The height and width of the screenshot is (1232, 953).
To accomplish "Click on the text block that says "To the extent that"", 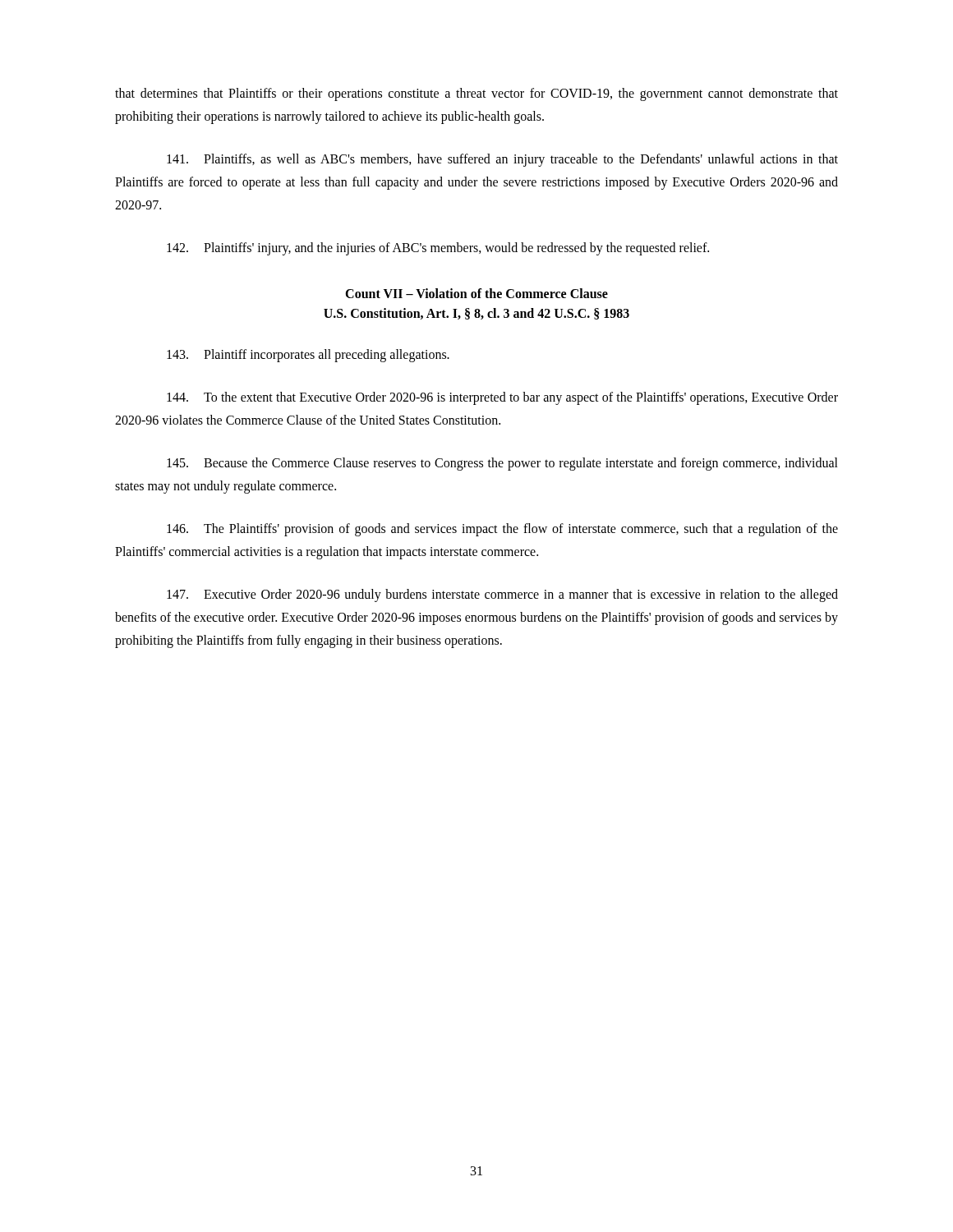I will click(x=476, y=407).
